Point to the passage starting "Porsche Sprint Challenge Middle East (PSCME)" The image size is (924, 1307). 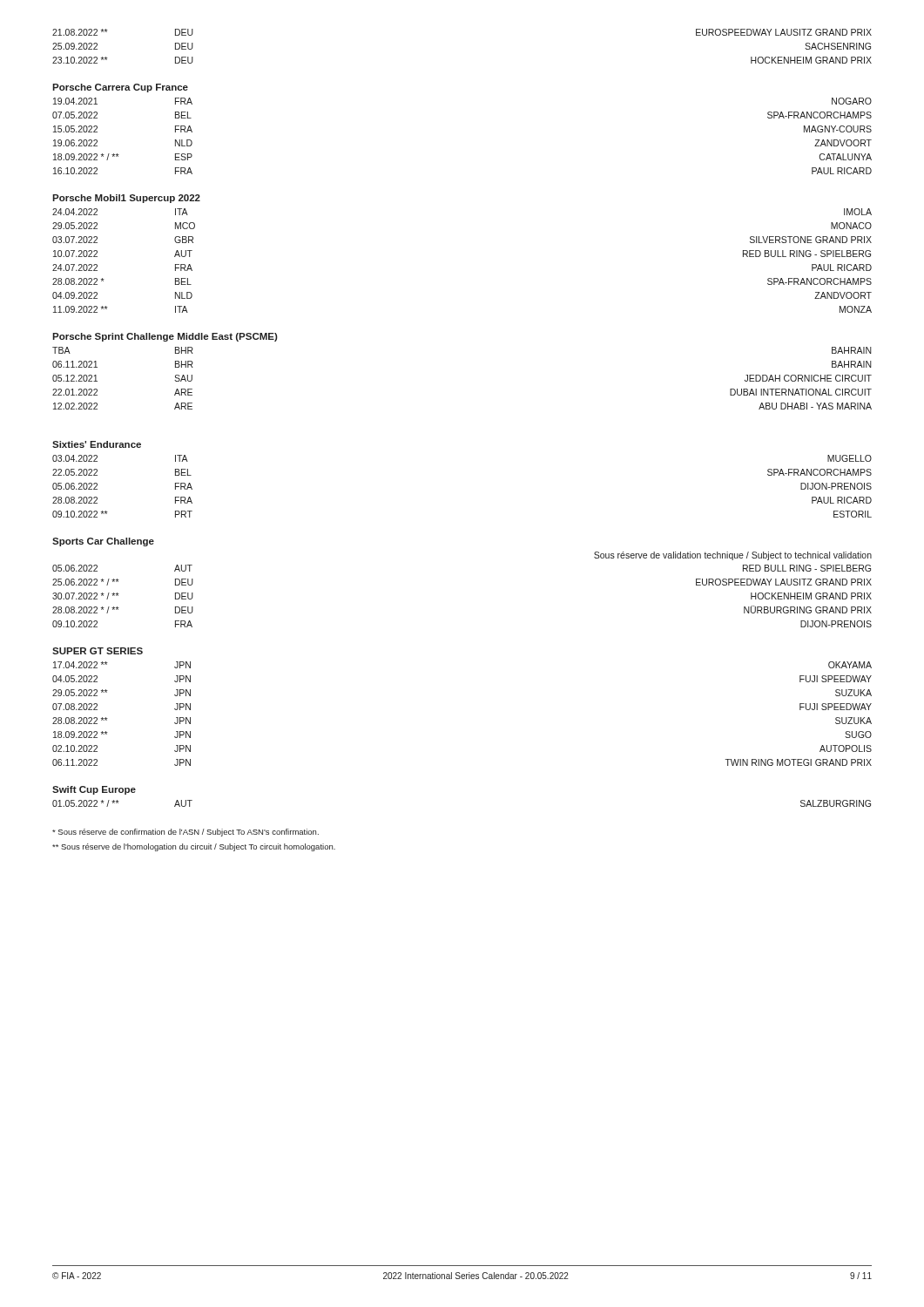click(165, 336)
